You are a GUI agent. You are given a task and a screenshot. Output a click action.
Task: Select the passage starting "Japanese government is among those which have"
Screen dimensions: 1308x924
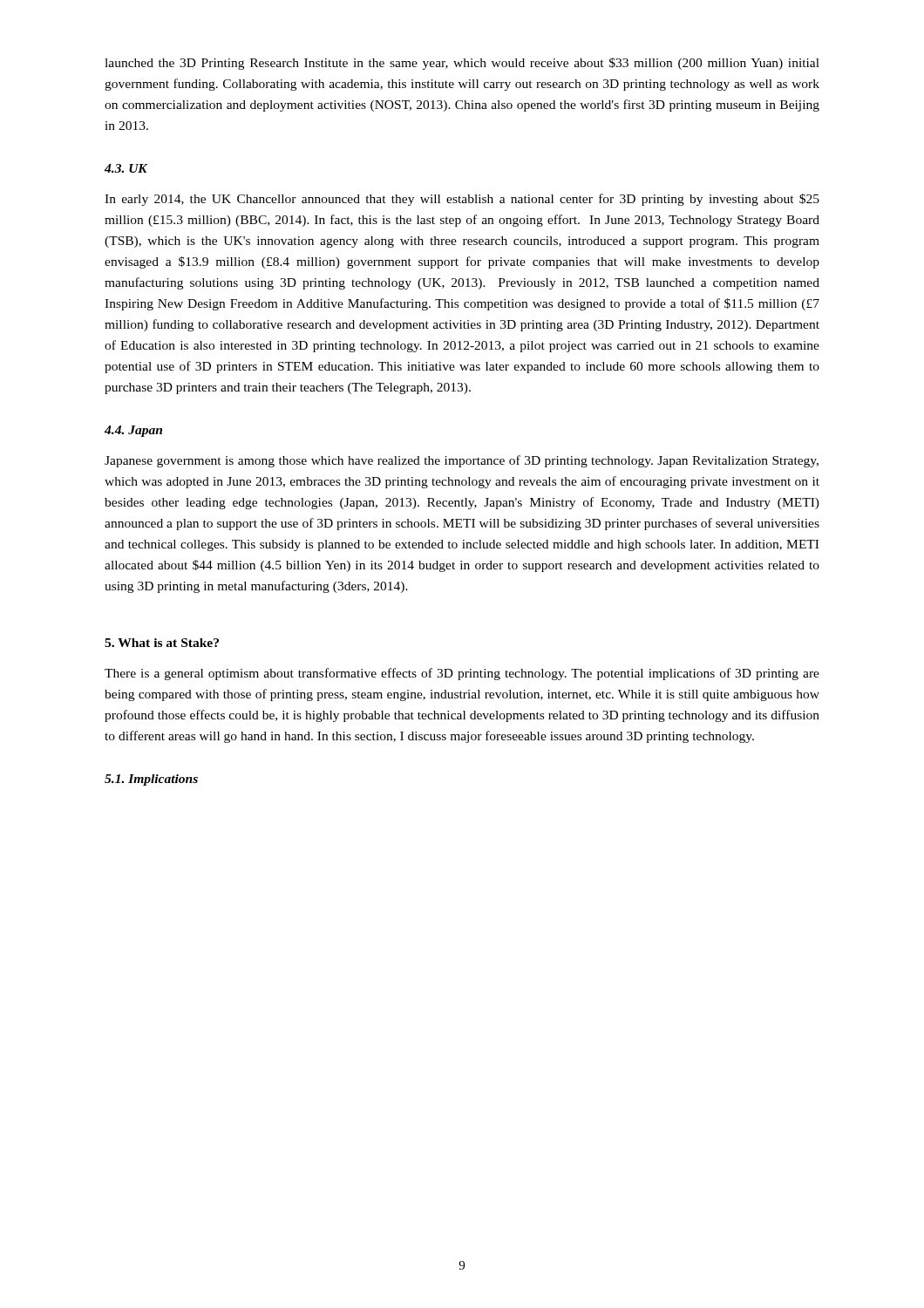(462, 523)
